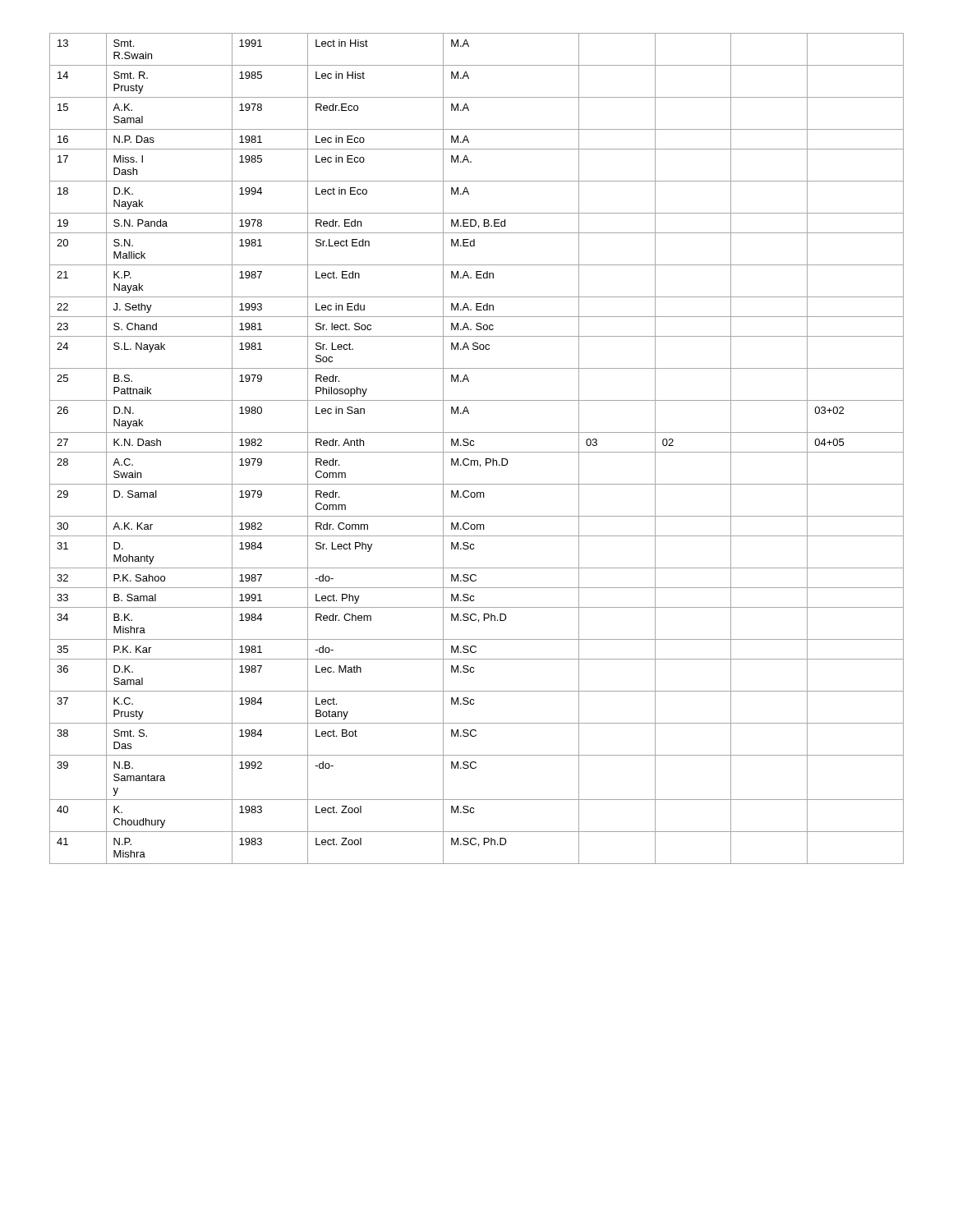The width and height of the screenshot is (953, 1232).
Task: Locate a table
Action: 476,448
